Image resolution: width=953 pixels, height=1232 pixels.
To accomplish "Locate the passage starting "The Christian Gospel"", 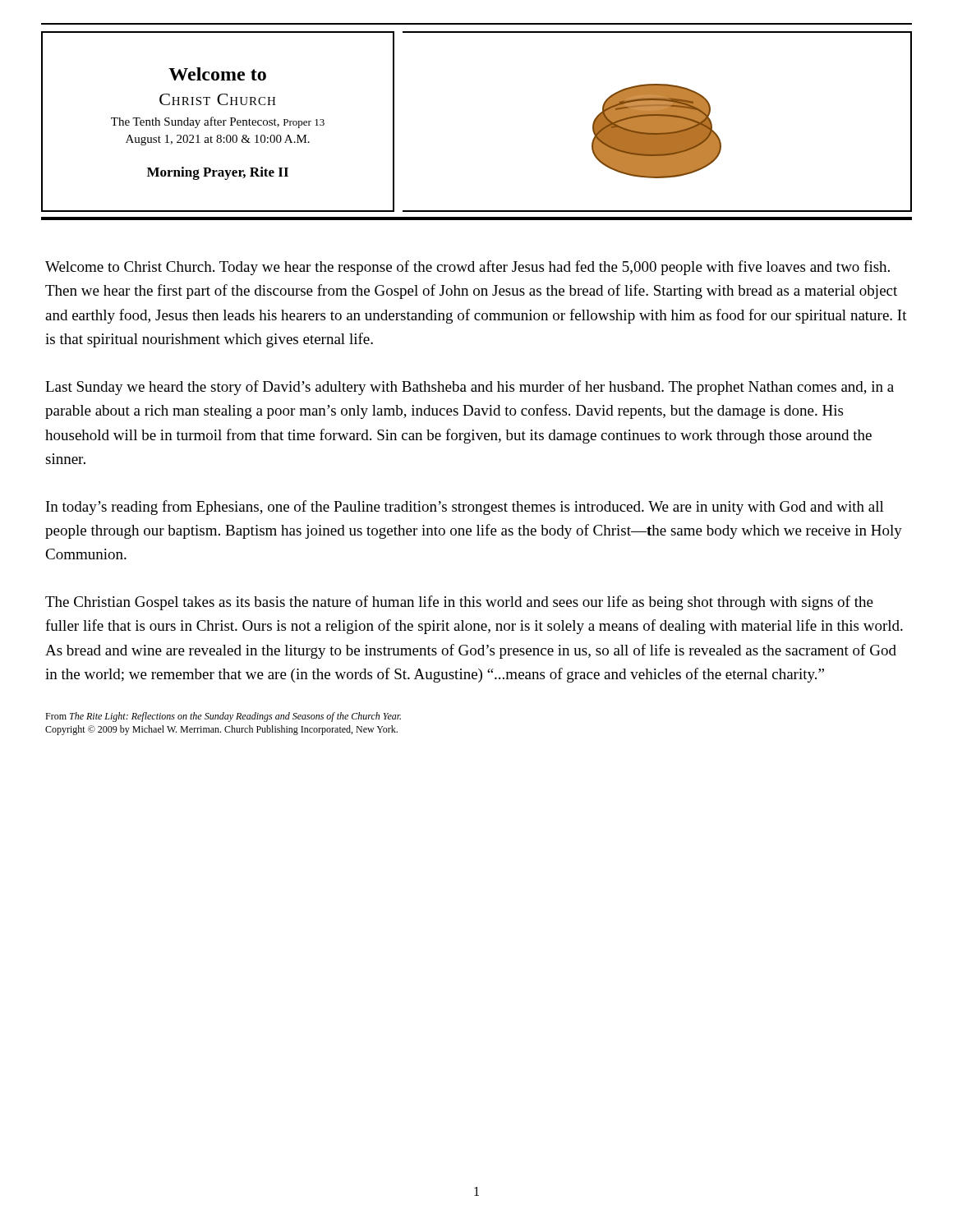I will (474, 638).
